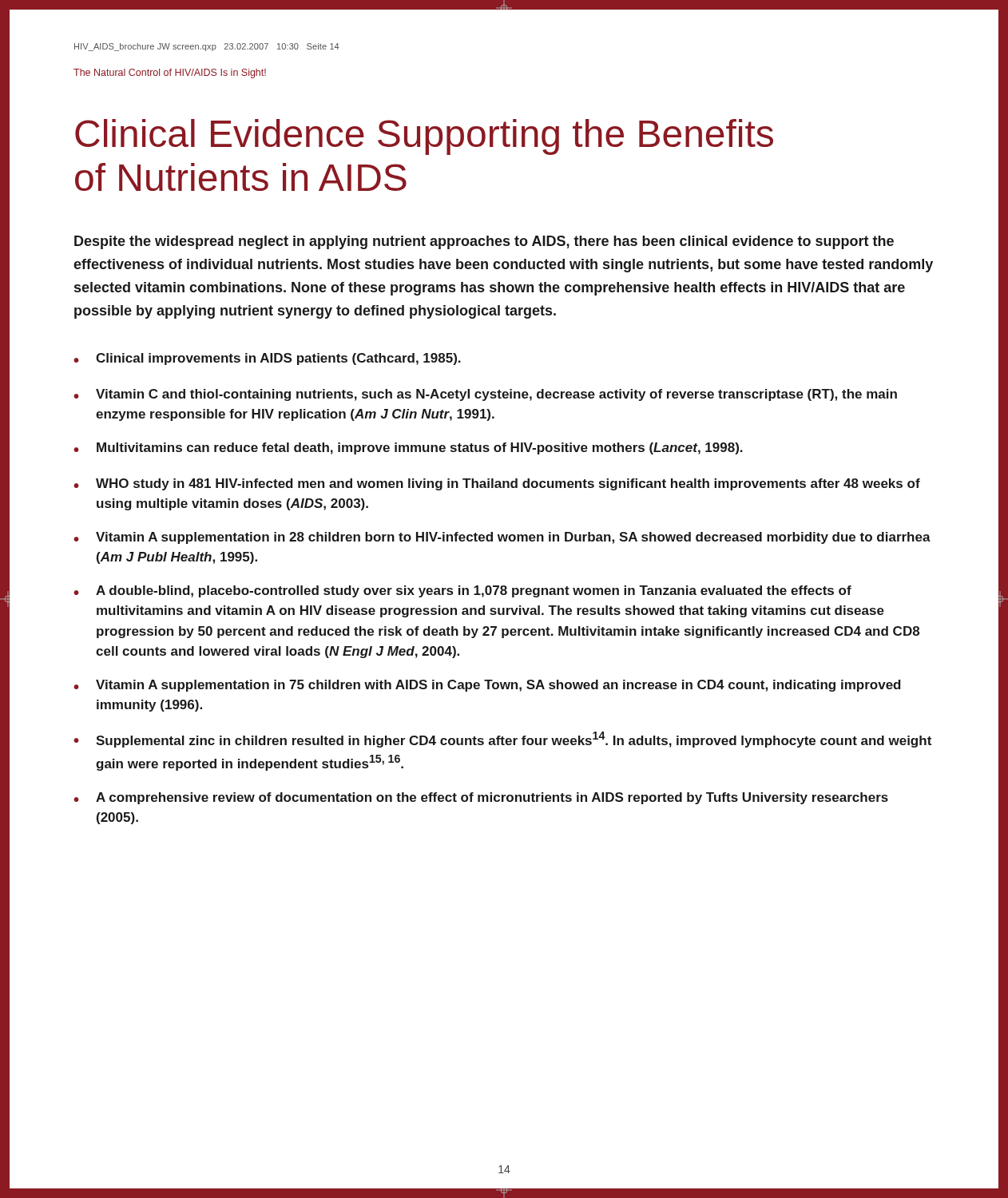Navigate to the text block starting "• A comprehensive review"
The width and height of the screenshot is (1008, 1198).
coord(504,808)
